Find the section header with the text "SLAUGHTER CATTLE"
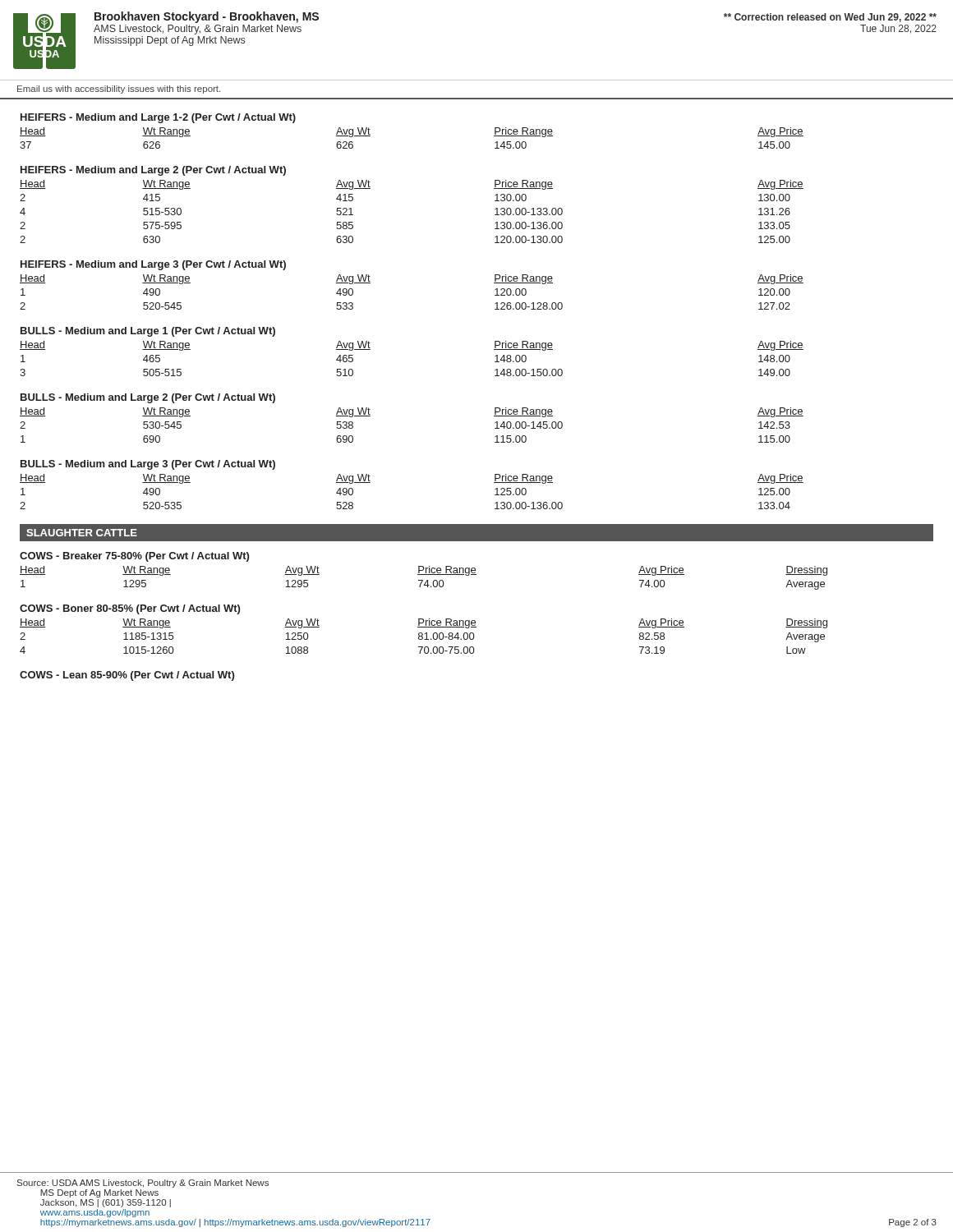Image resolution: width=953 pixels, height=1232 pixels. pyautogui.click(x=82, y=533)
